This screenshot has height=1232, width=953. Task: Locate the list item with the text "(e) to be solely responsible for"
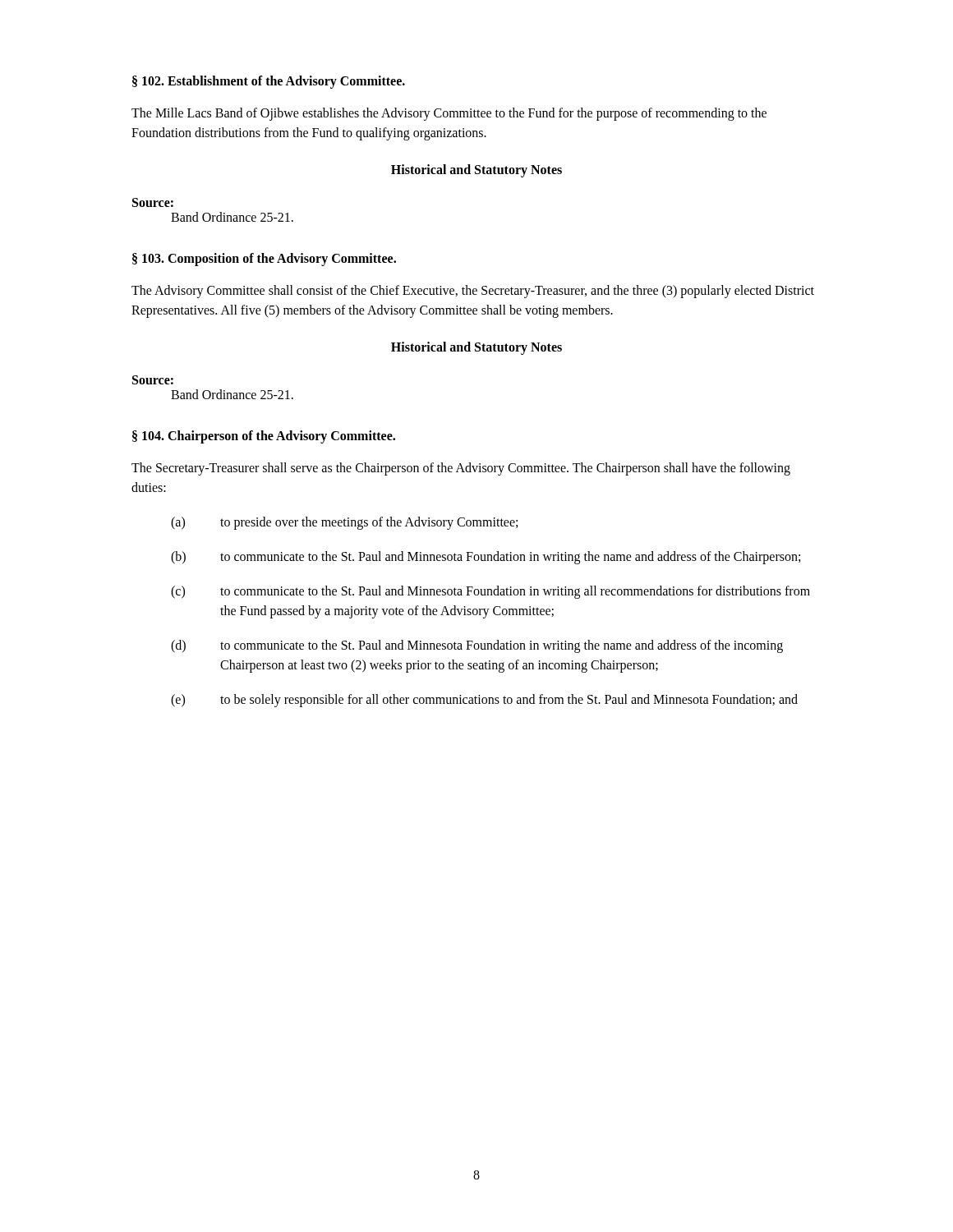click(476, 700)
